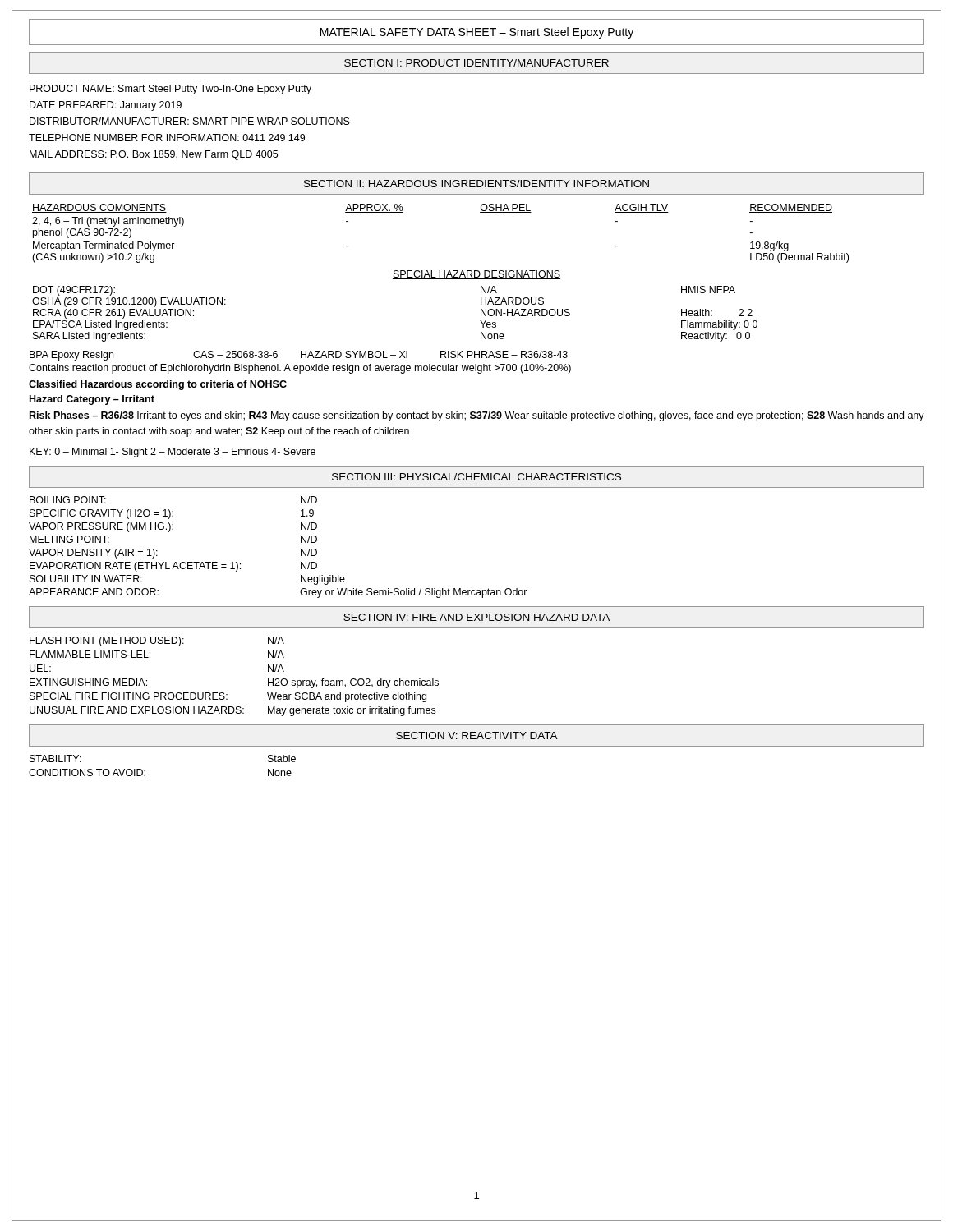
Task: Navigate to the passage starting "SECTION III: PHYSICAL/CHEMICAL CHARACTERISTICS"
Action: [476, 476]
